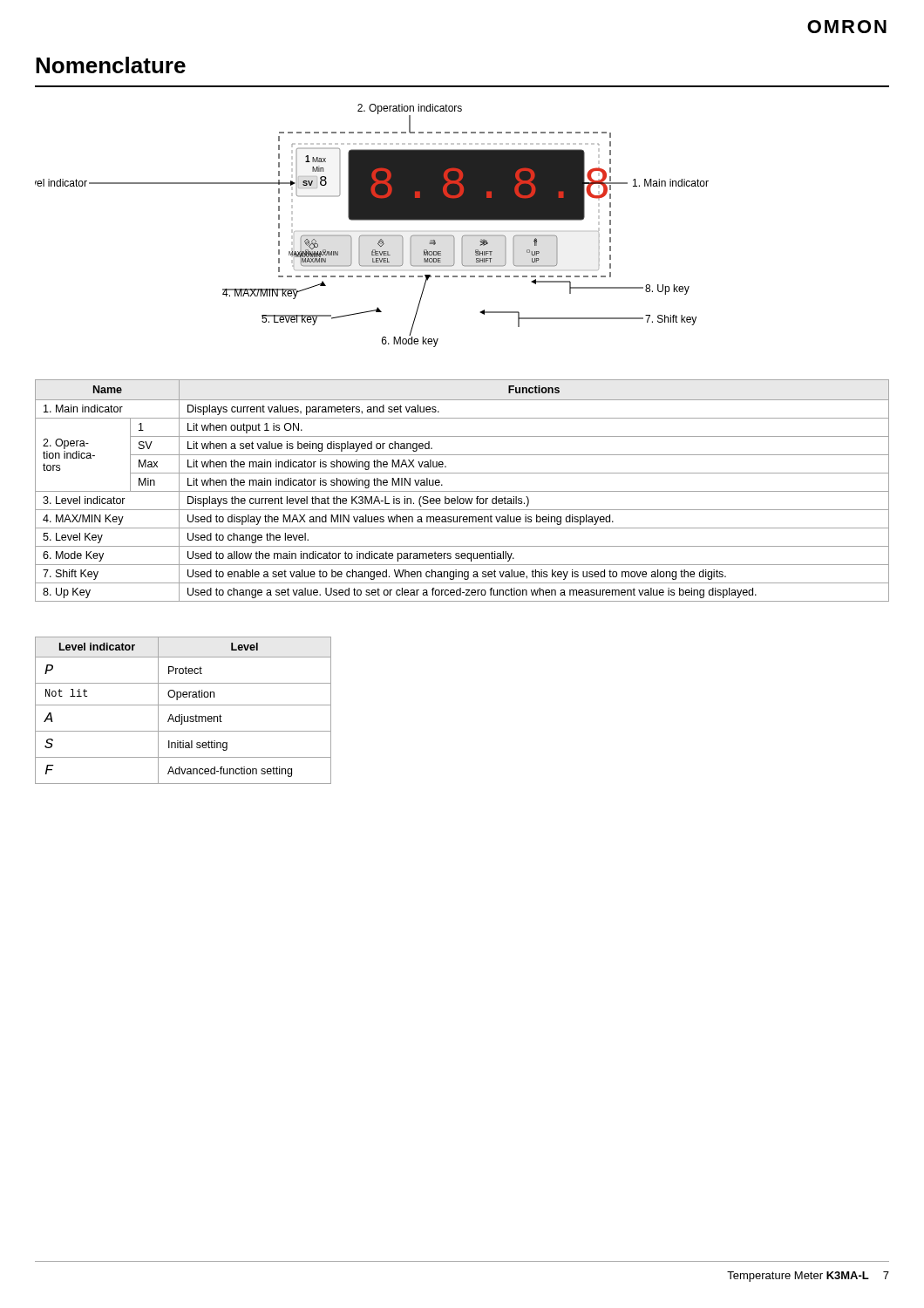The height and width of the screenshot is (1308, 924).
Task: Find the engineering diagram
Action: (x=462, y=235)
